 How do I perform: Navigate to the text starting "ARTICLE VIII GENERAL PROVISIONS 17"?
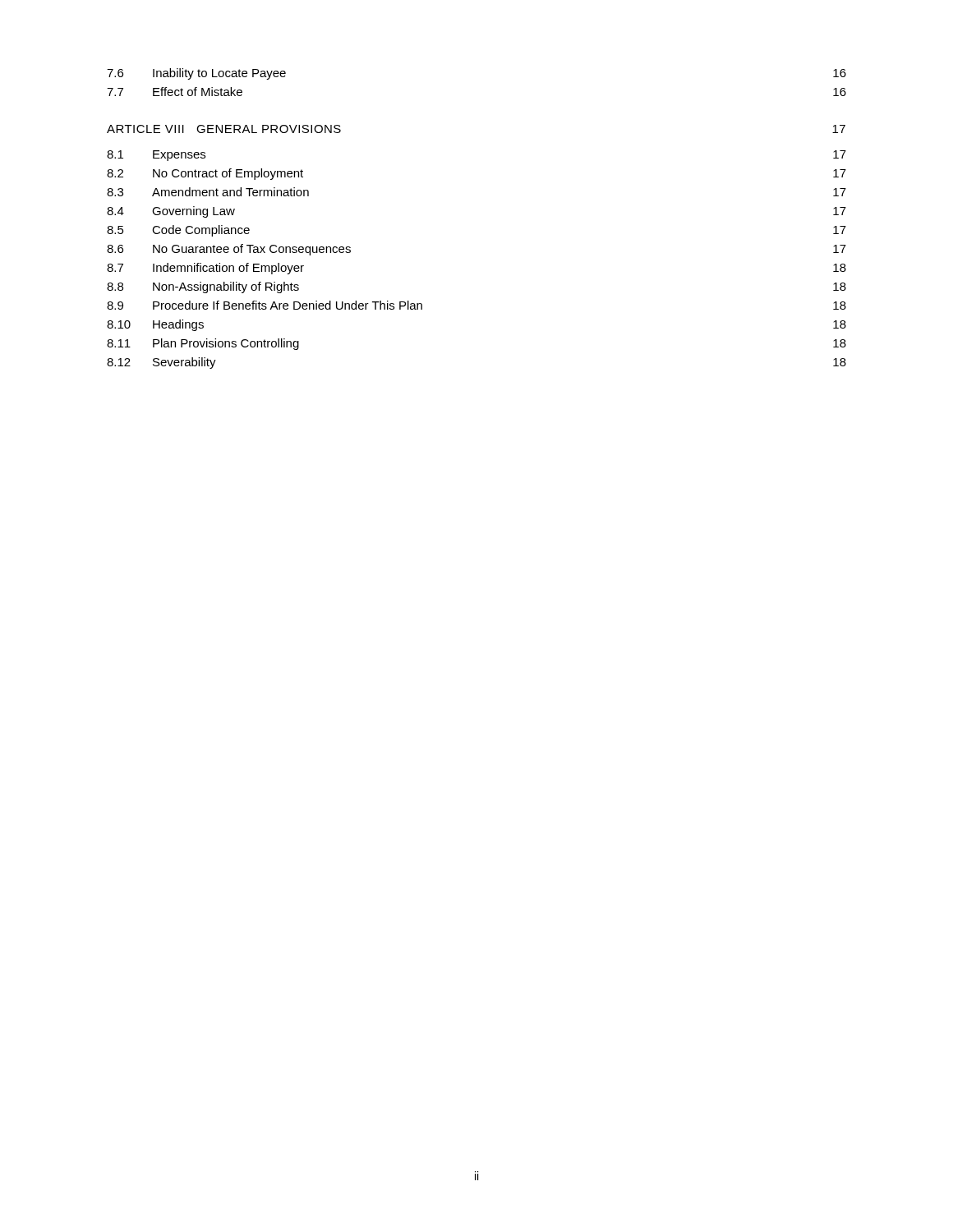147,129
